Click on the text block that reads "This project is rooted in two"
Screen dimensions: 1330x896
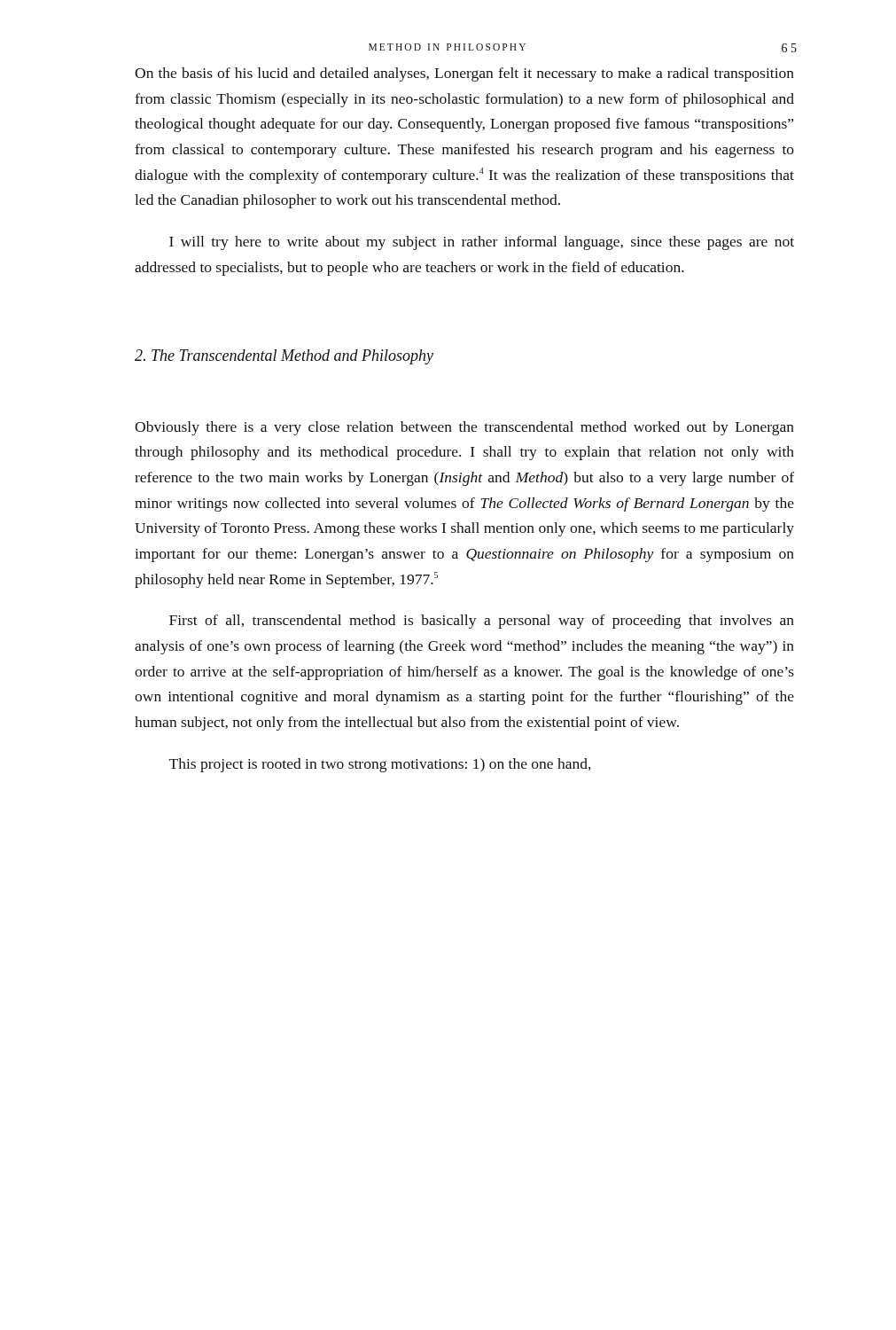[x=464, y=763]
